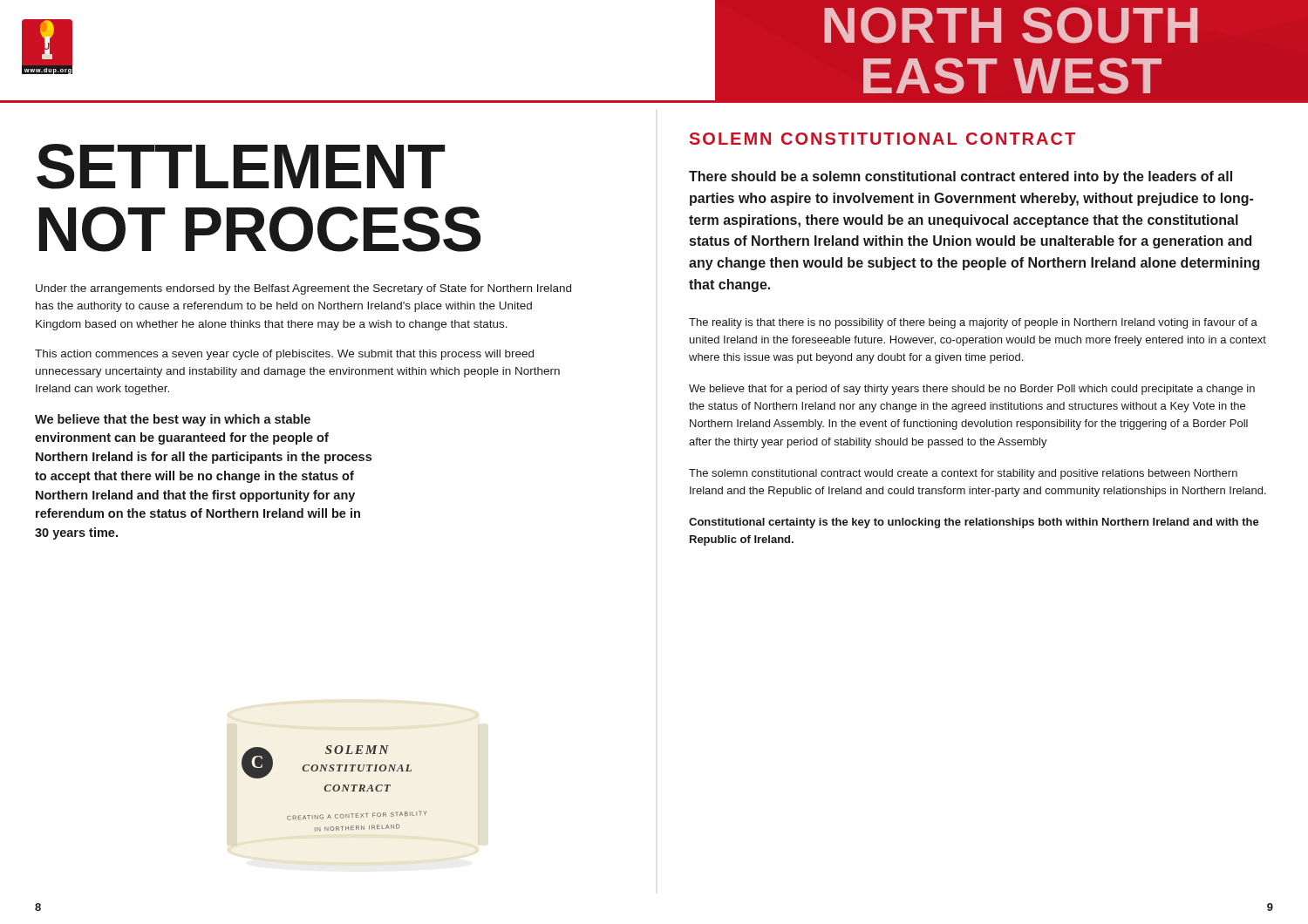Viewport: 1308px width, 924px height.
Task: Locate the block of text that opens with "Under the arrangements endorsed"
Action: [x=304, y=306]
